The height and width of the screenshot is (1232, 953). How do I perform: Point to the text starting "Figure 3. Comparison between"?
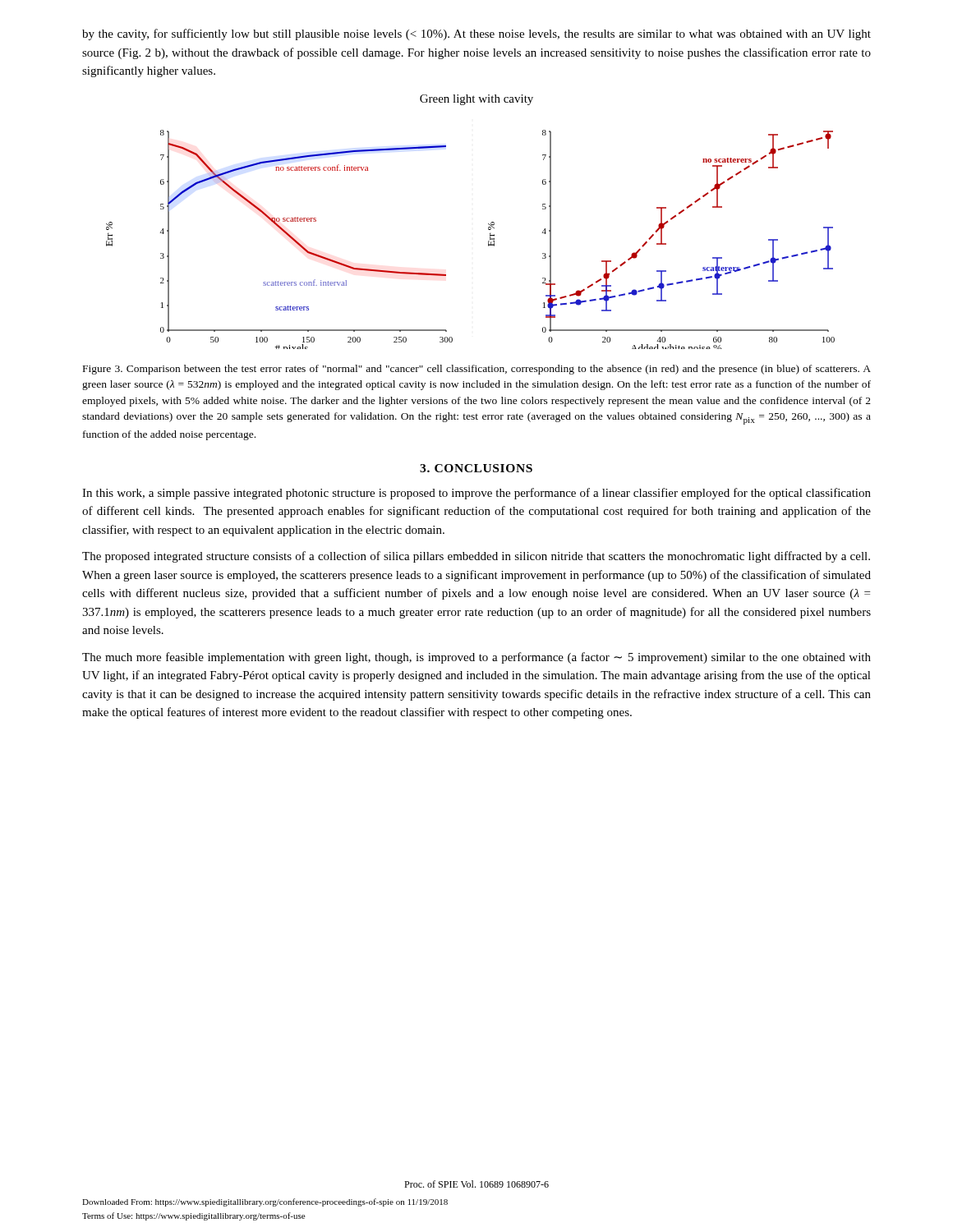476,401
